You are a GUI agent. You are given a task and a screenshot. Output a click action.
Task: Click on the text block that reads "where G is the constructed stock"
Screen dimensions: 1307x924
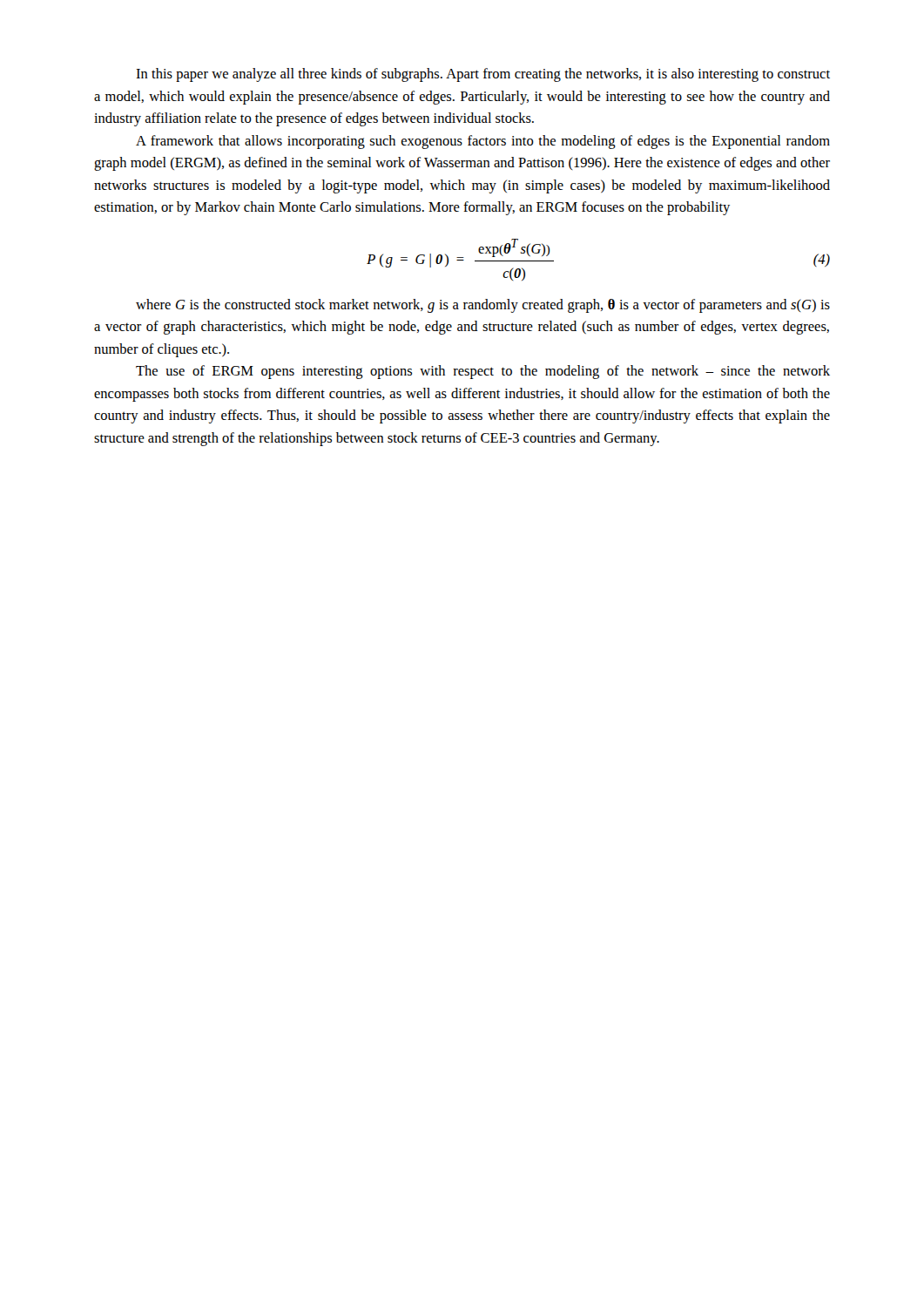pyautogui.click(x=462, y=327)
